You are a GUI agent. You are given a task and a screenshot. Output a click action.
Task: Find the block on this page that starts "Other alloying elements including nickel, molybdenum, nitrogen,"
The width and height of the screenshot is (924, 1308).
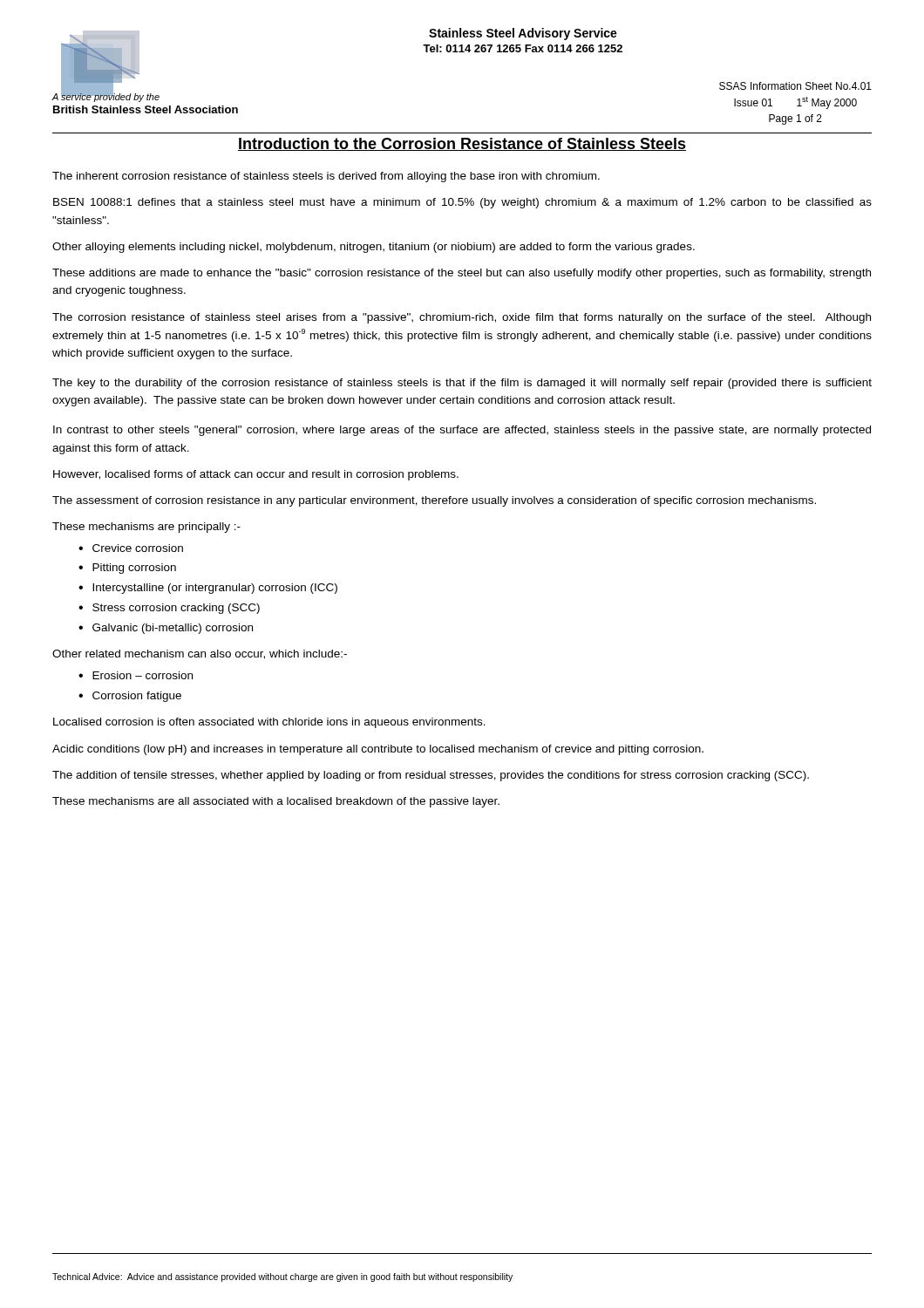point(374,246)
